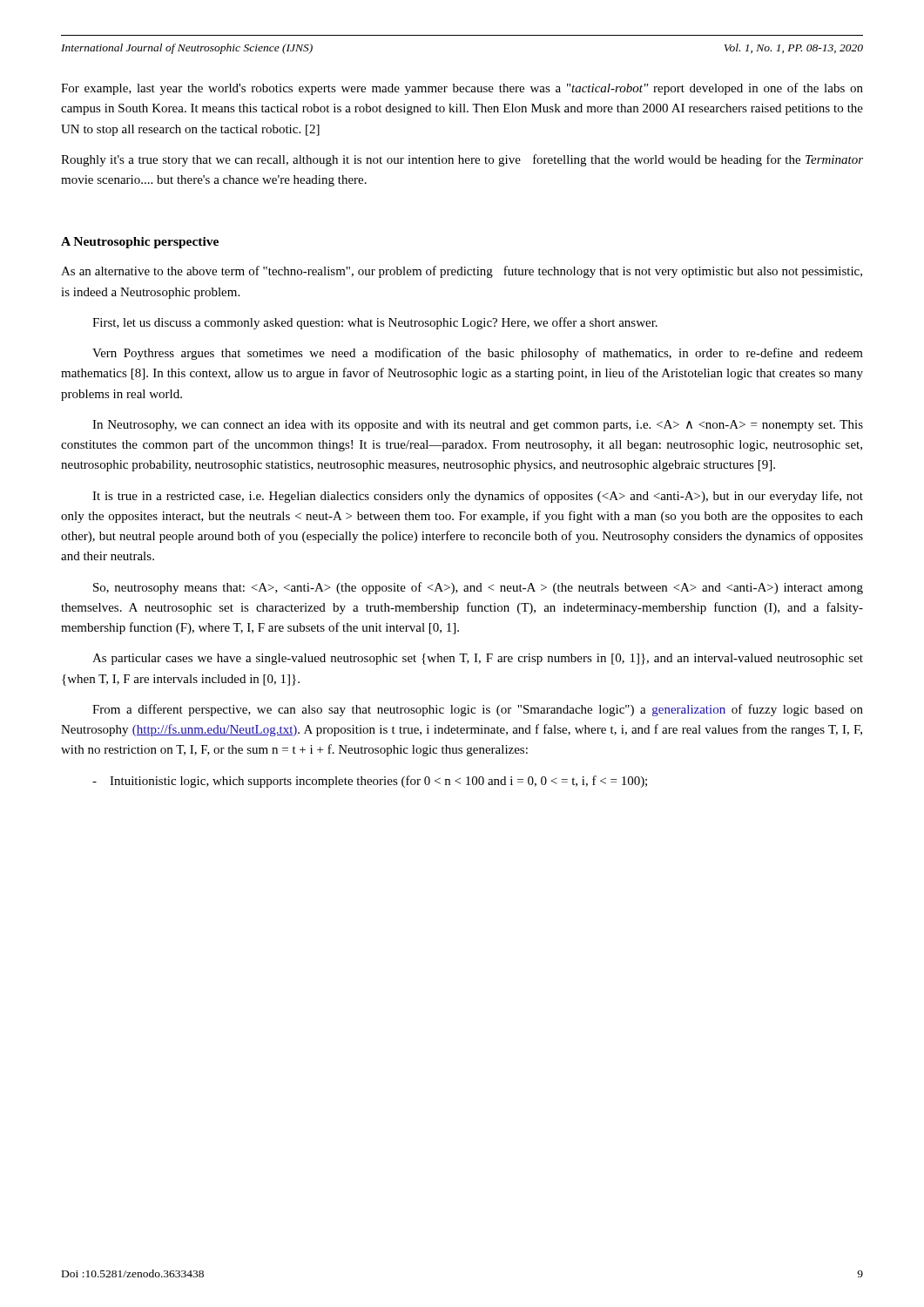Click on the text block that reads "Roughly it's a"
Image resolution: width=924 pixels, height=1307 pixels.
click(x=462, y=170)
